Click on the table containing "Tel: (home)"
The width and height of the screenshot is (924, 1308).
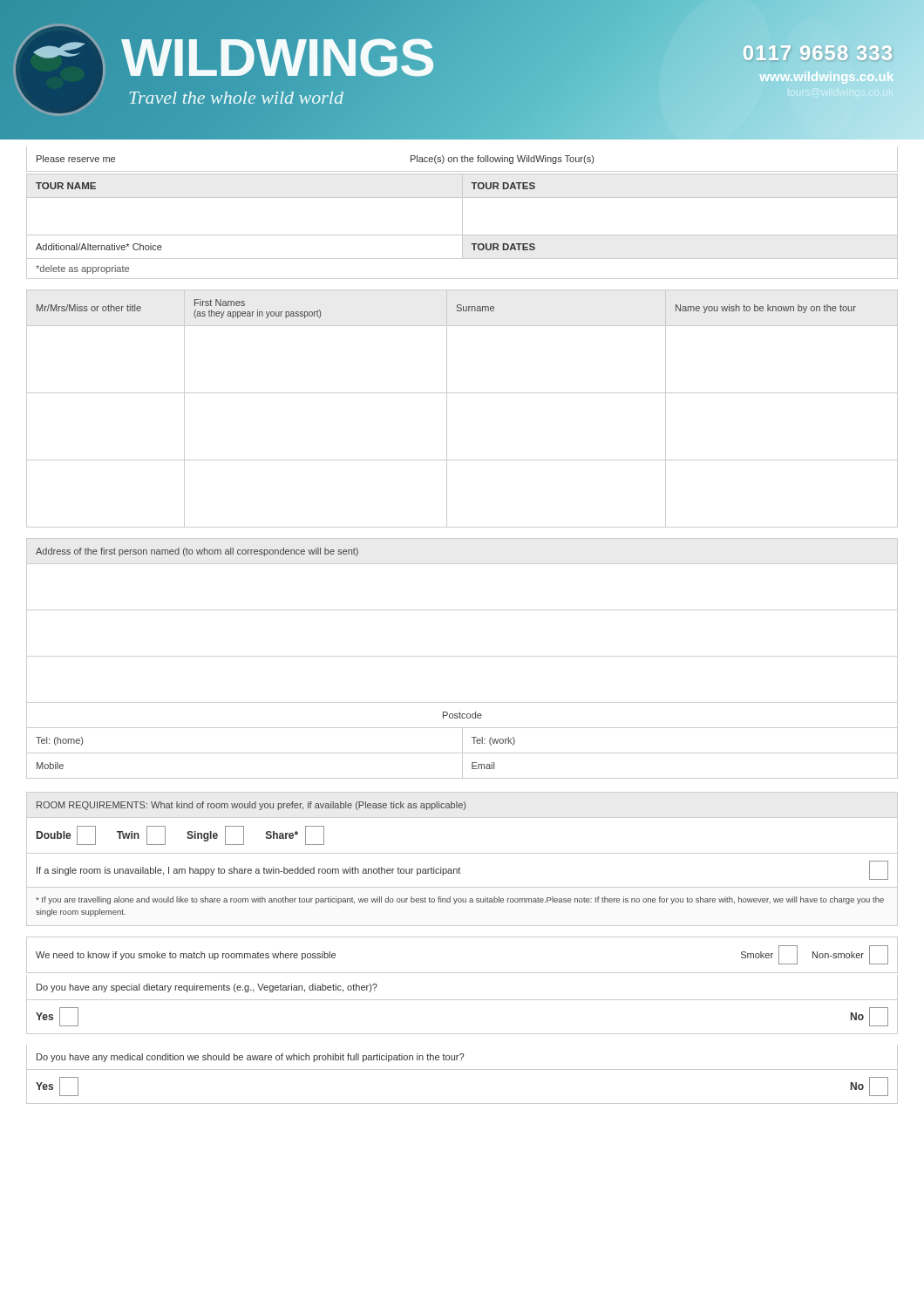point(462,753)
